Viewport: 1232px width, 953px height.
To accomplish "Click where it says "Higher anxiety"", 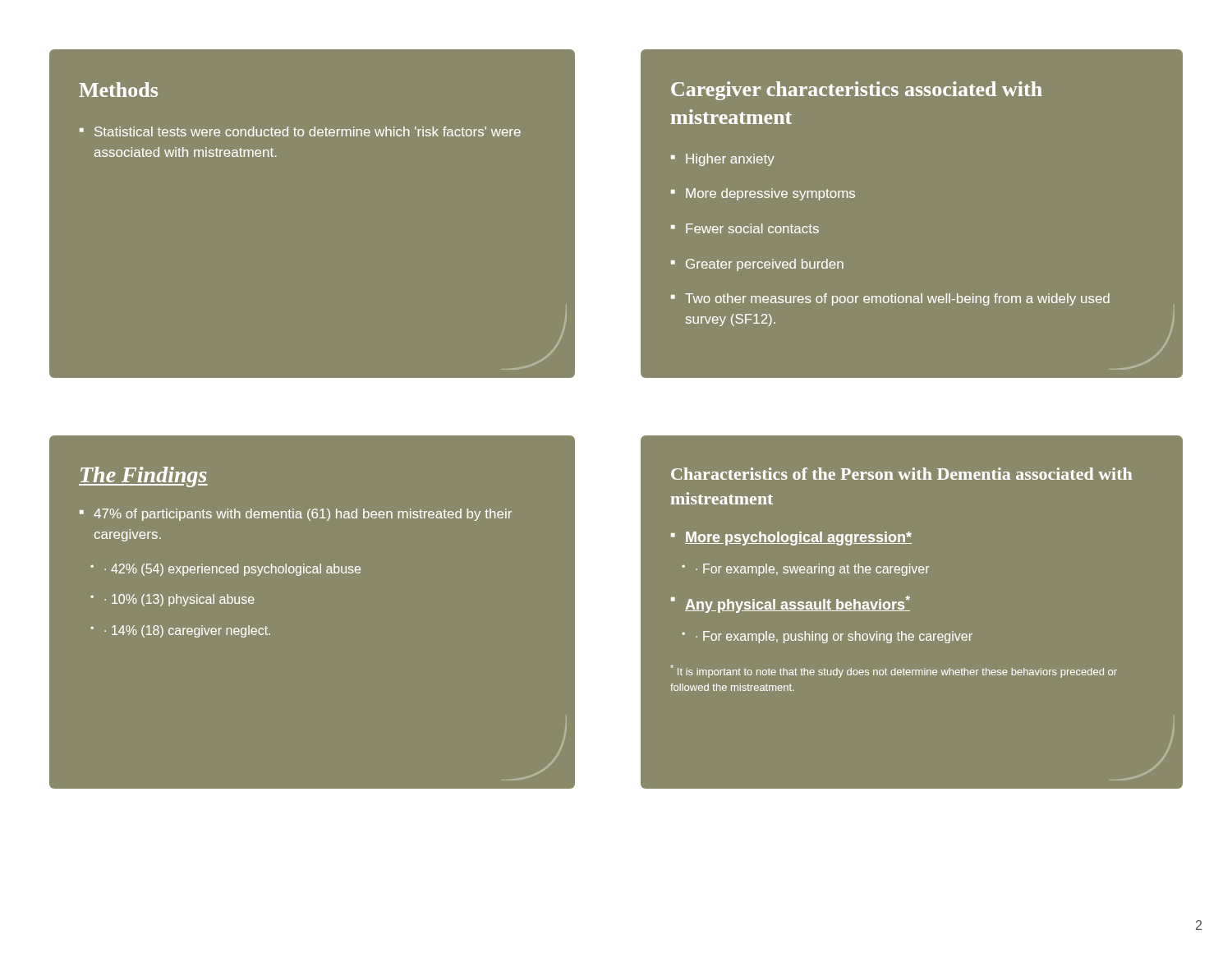I will (730, 159).
